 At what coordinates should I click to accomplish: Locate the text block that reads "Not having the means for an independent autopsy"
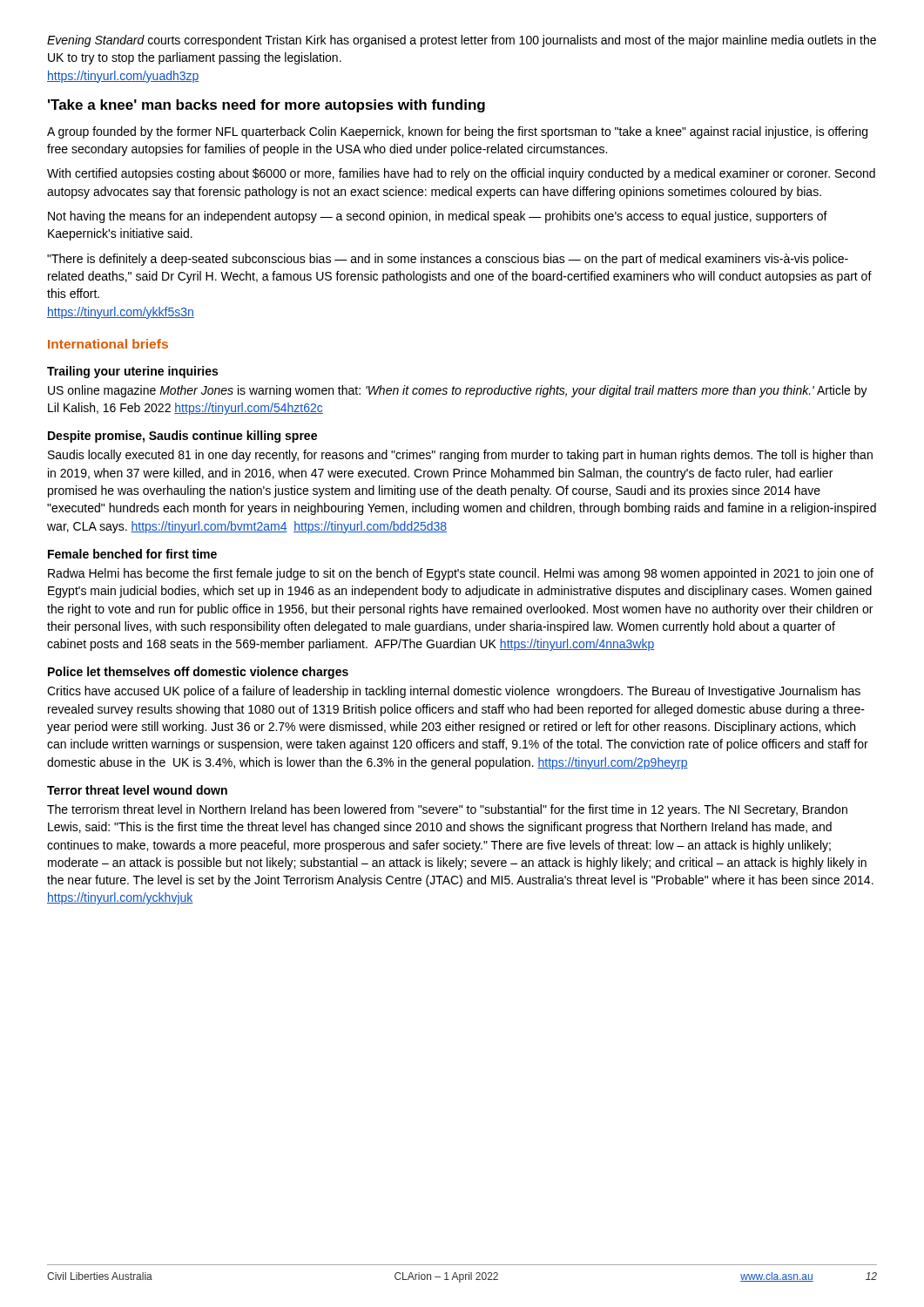pos(437,225)
